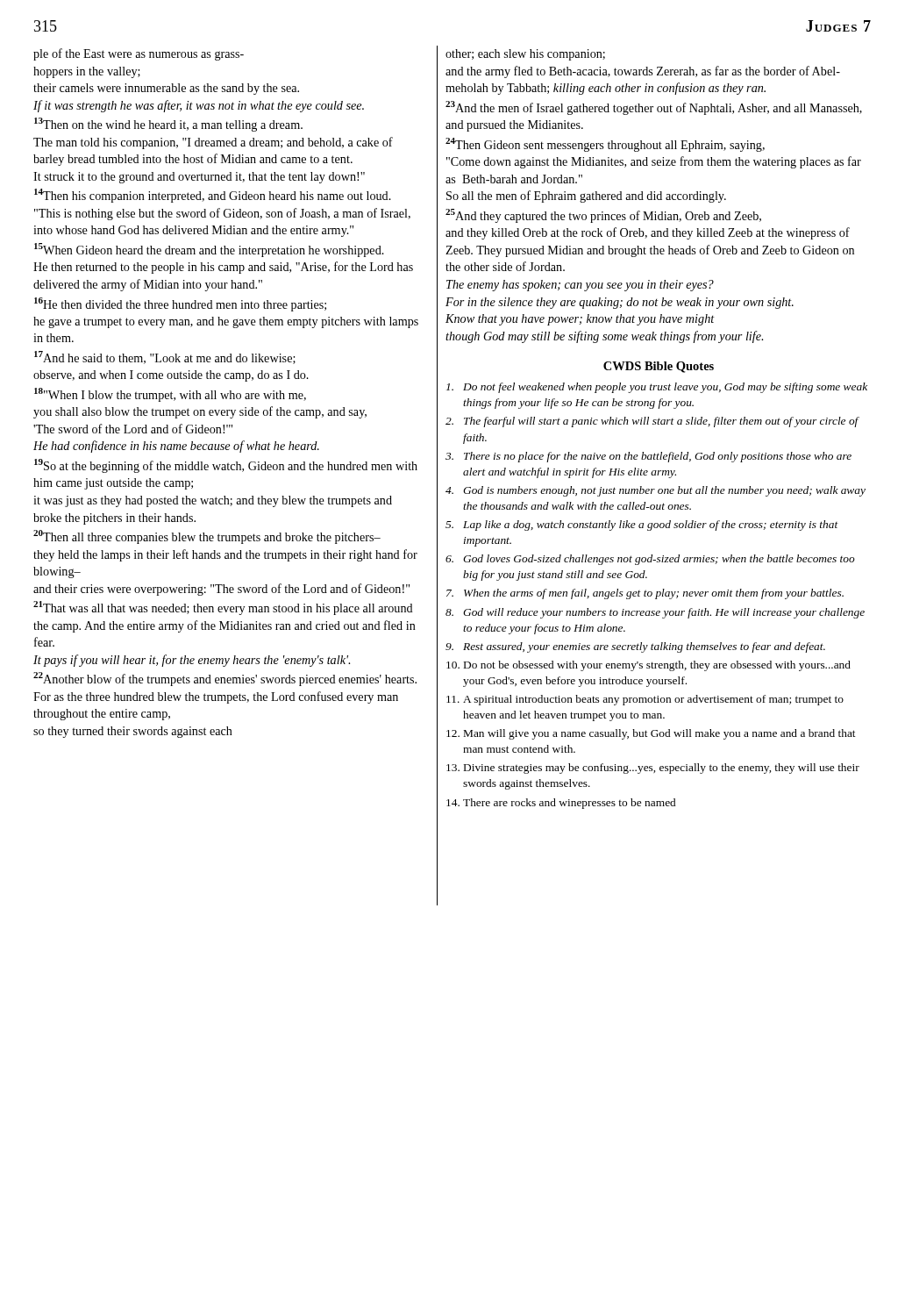Click on the text starting "7. When the arms of men fail,"
Image resolution: width=905 pixels, height=1316 pixels.
(x=659, y=593)
